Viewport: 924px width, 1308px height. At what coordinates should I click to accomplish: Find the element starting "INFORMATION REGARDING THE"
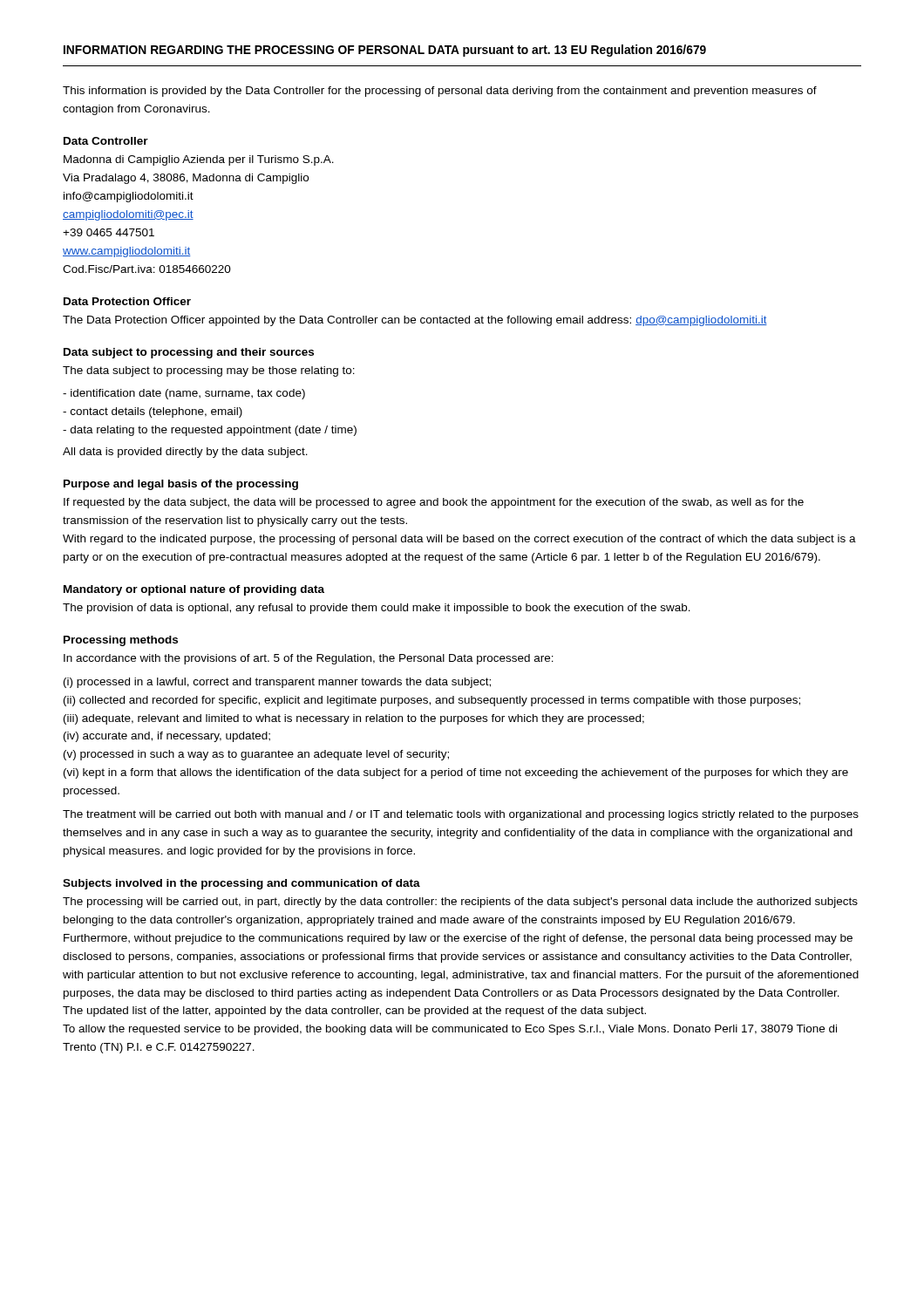pyautogui.click(x=462, y=50)
